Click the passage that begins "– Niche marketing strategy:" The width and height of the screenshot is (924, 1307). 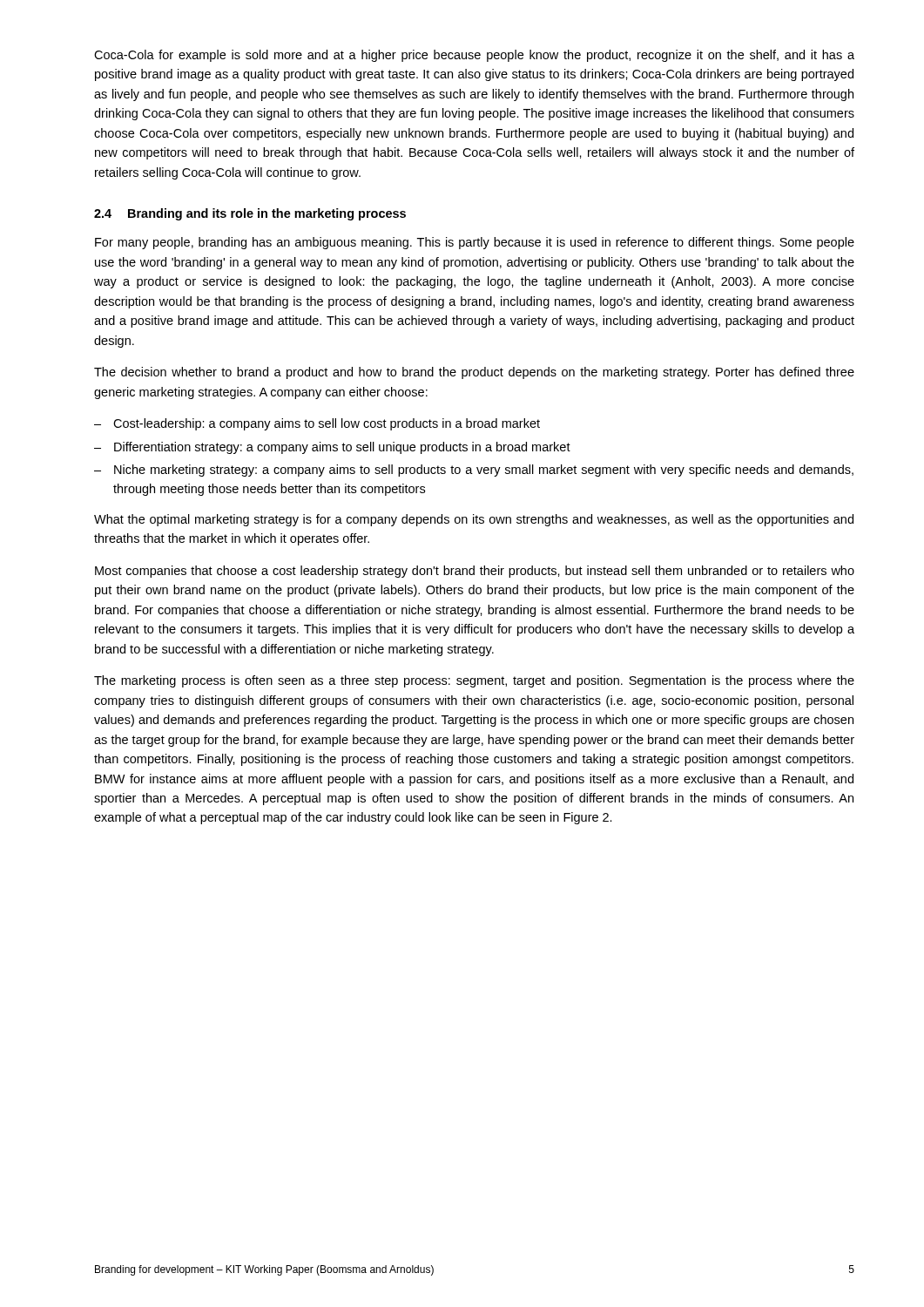pos(474,480)
